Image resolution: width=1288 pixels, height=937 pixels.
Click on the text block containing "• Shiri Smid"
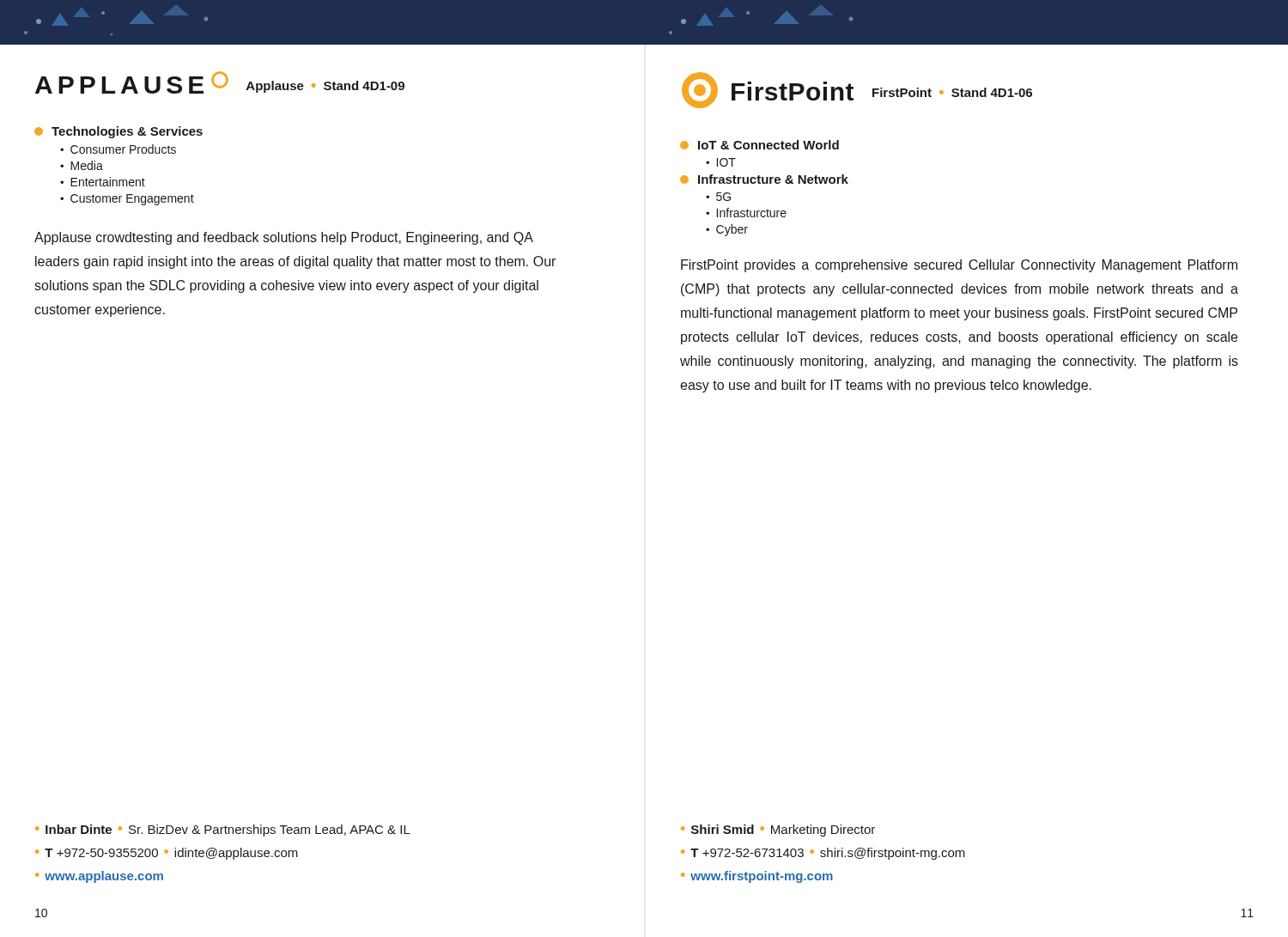click(x=967, y=852)
